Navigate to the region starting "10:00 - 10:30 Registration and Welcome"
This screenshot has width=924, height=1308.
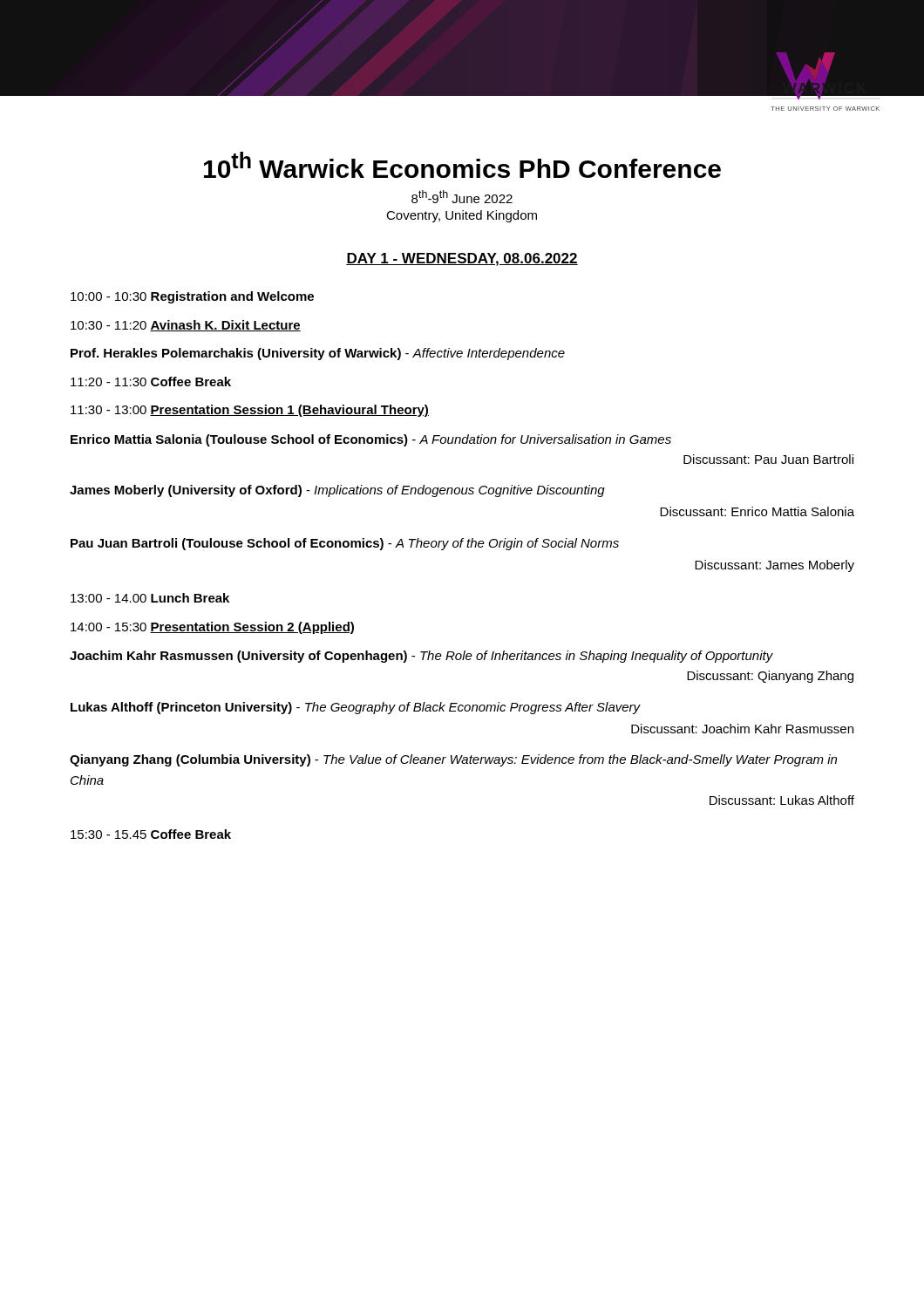click(x=192, y=296)
